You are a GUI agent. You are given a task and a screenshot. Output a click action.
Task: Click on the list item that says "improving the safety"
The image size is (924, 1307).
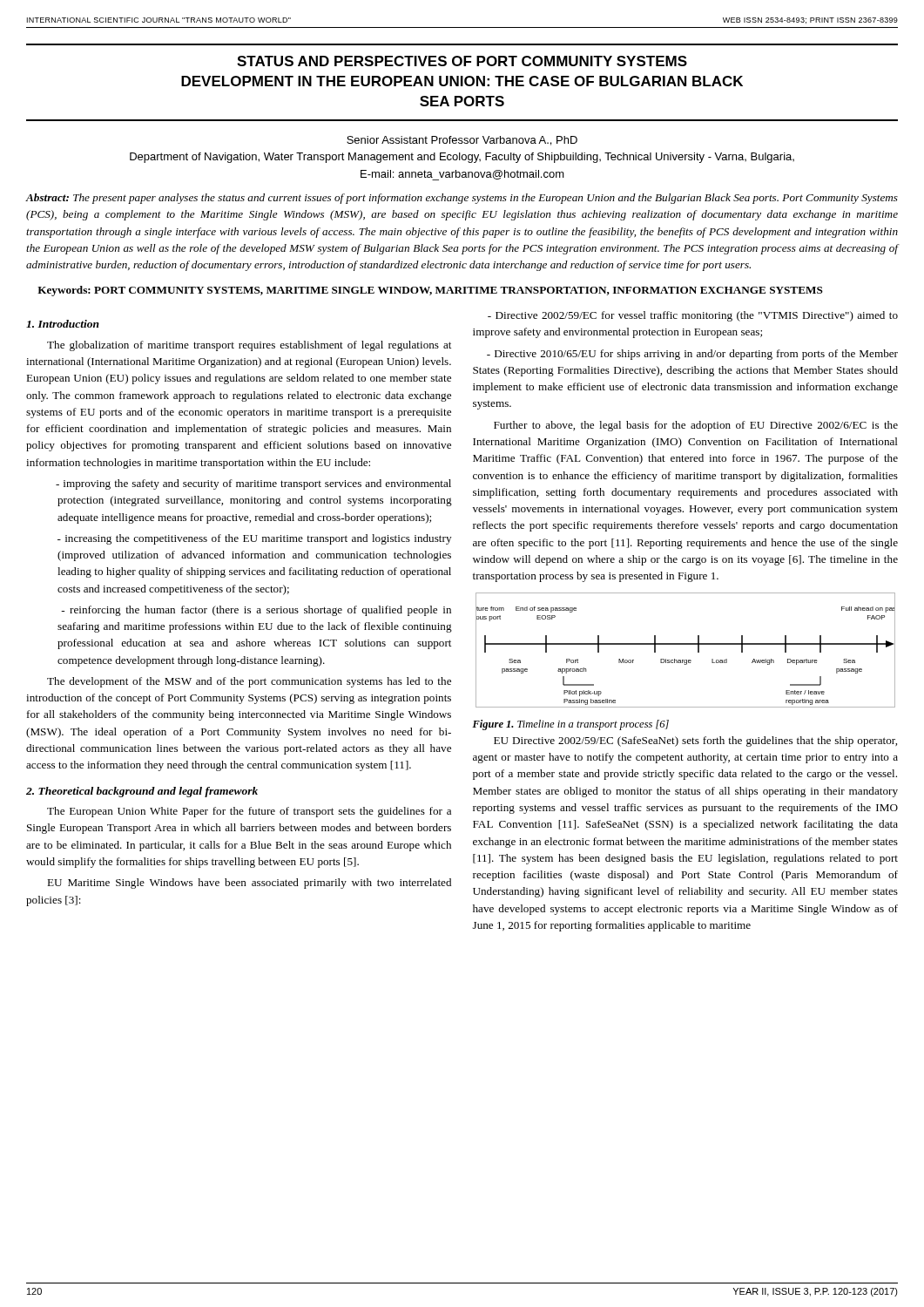pyautogui.click(x=247, y=500)
